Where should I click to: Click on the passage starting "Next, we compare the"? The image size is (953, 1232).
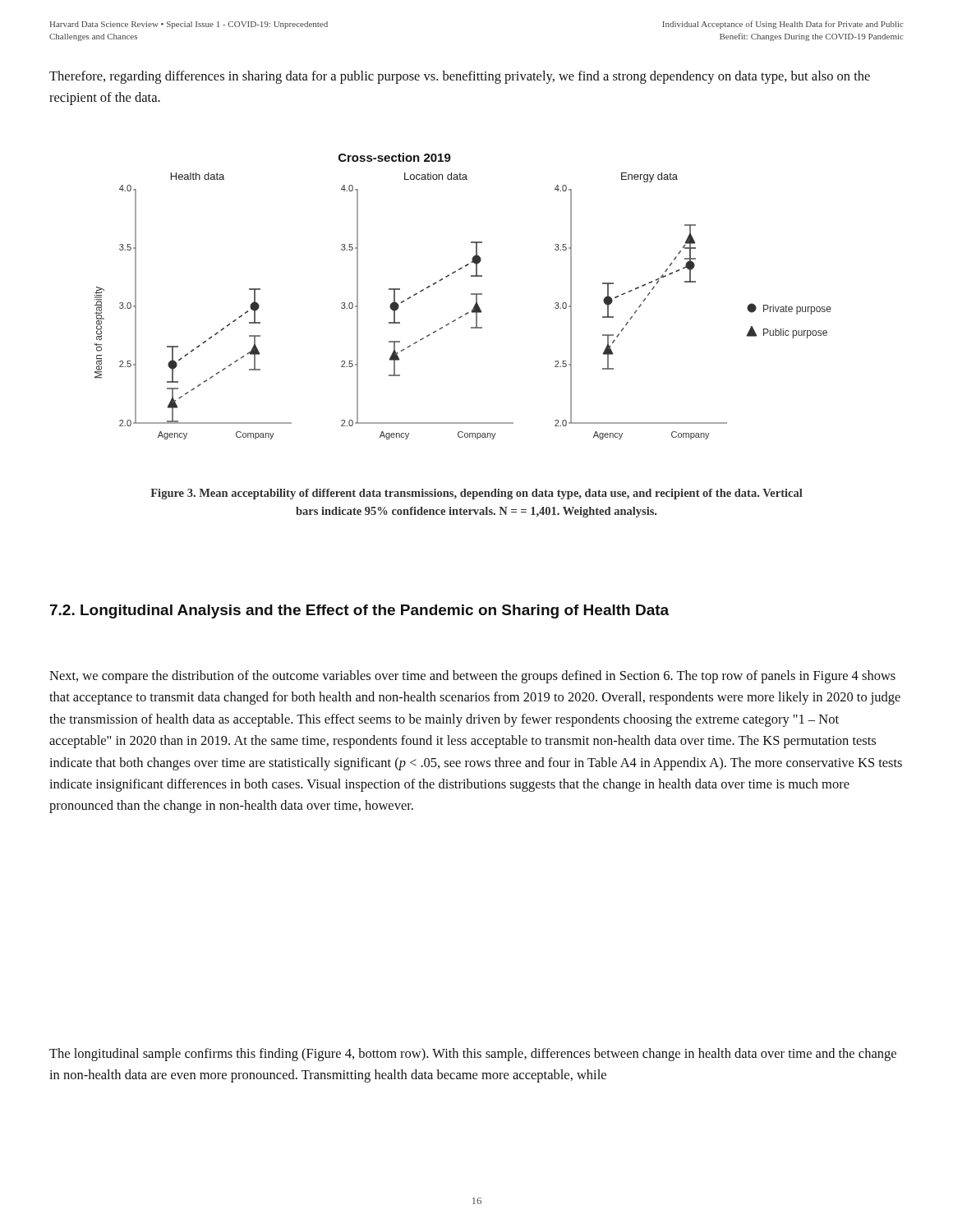pos(476,741)
